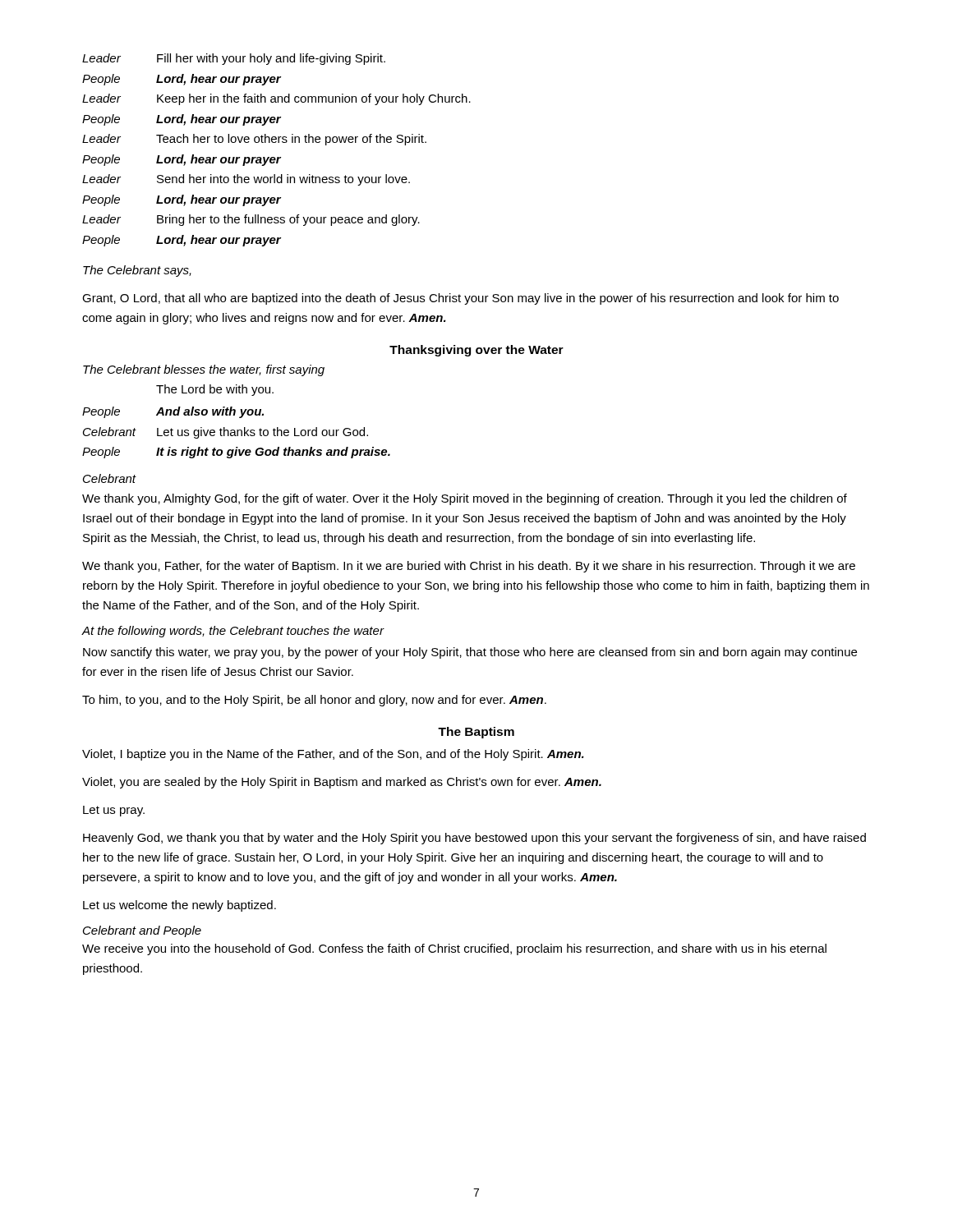Locate the element starting "Leader Fill her with your holy and"
953x1232 pixels.
234,59
